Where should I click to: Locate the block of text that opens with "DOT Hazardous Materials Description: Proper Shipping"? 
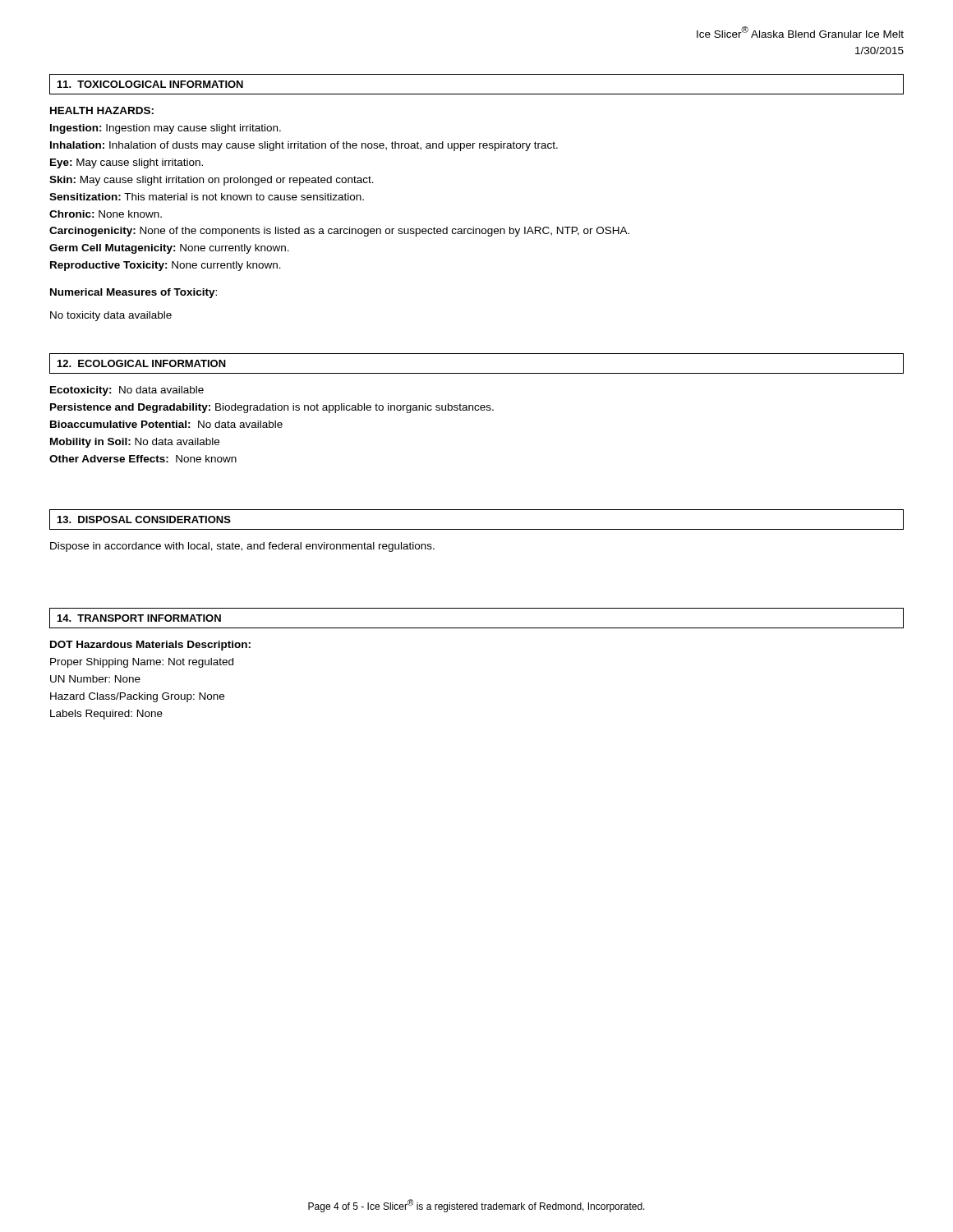pos(150,646)
